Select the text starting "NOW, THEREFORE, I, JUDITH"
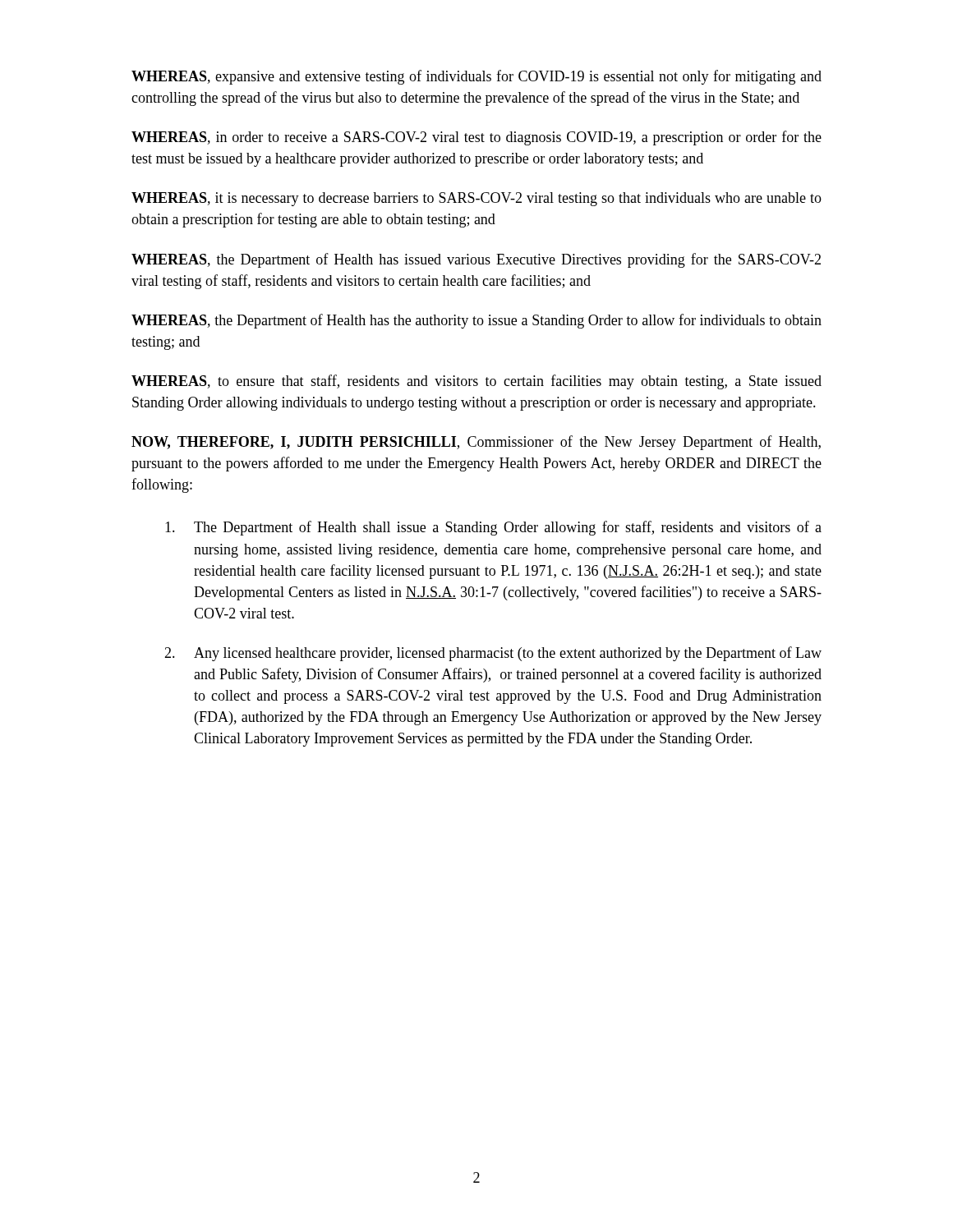Image resolution: width=953 pixels, height=1232 pixels. [476, 463]
